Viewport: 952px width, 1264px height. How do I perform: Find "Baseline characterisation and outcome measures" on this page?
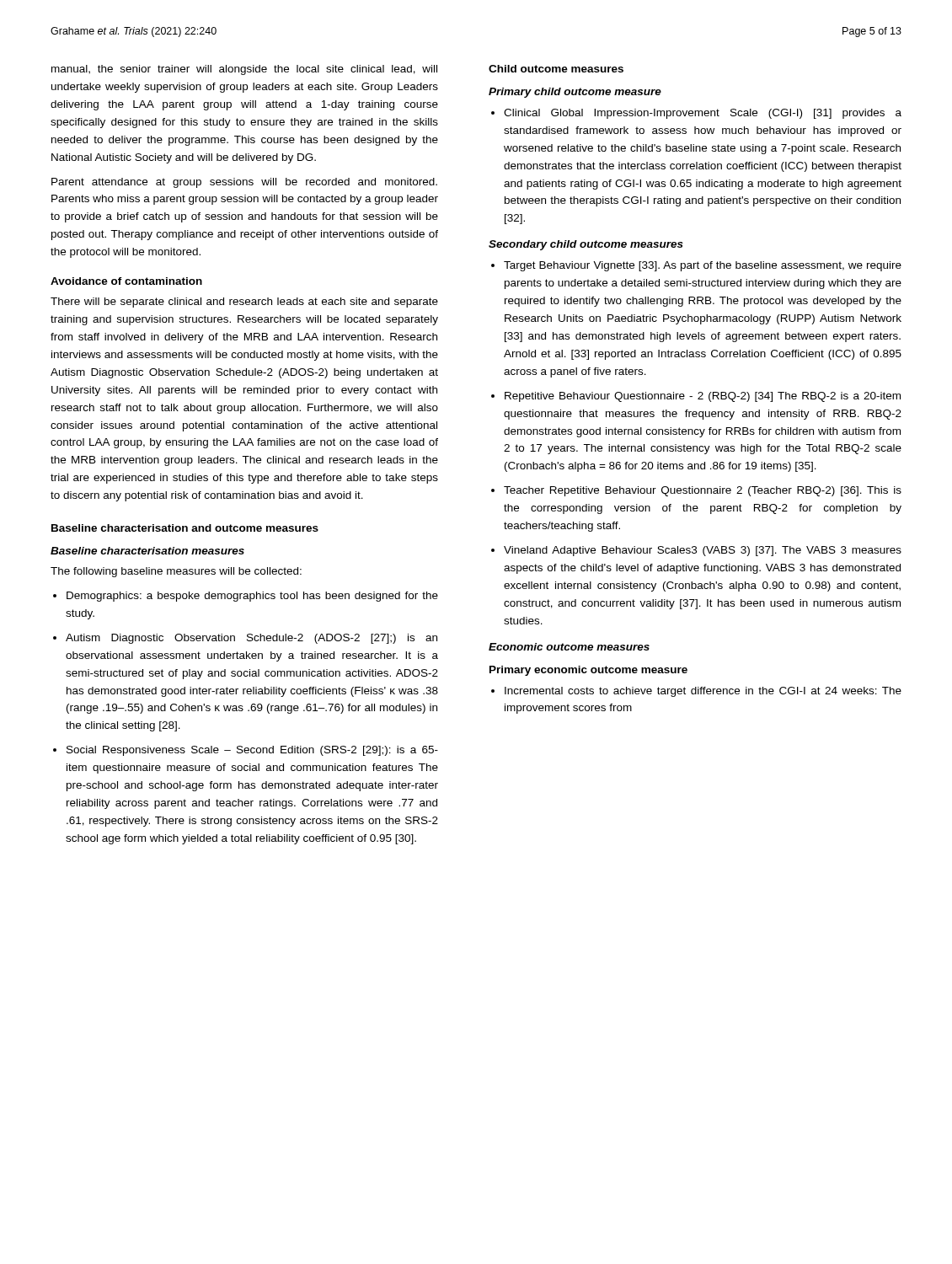point(185,528)
